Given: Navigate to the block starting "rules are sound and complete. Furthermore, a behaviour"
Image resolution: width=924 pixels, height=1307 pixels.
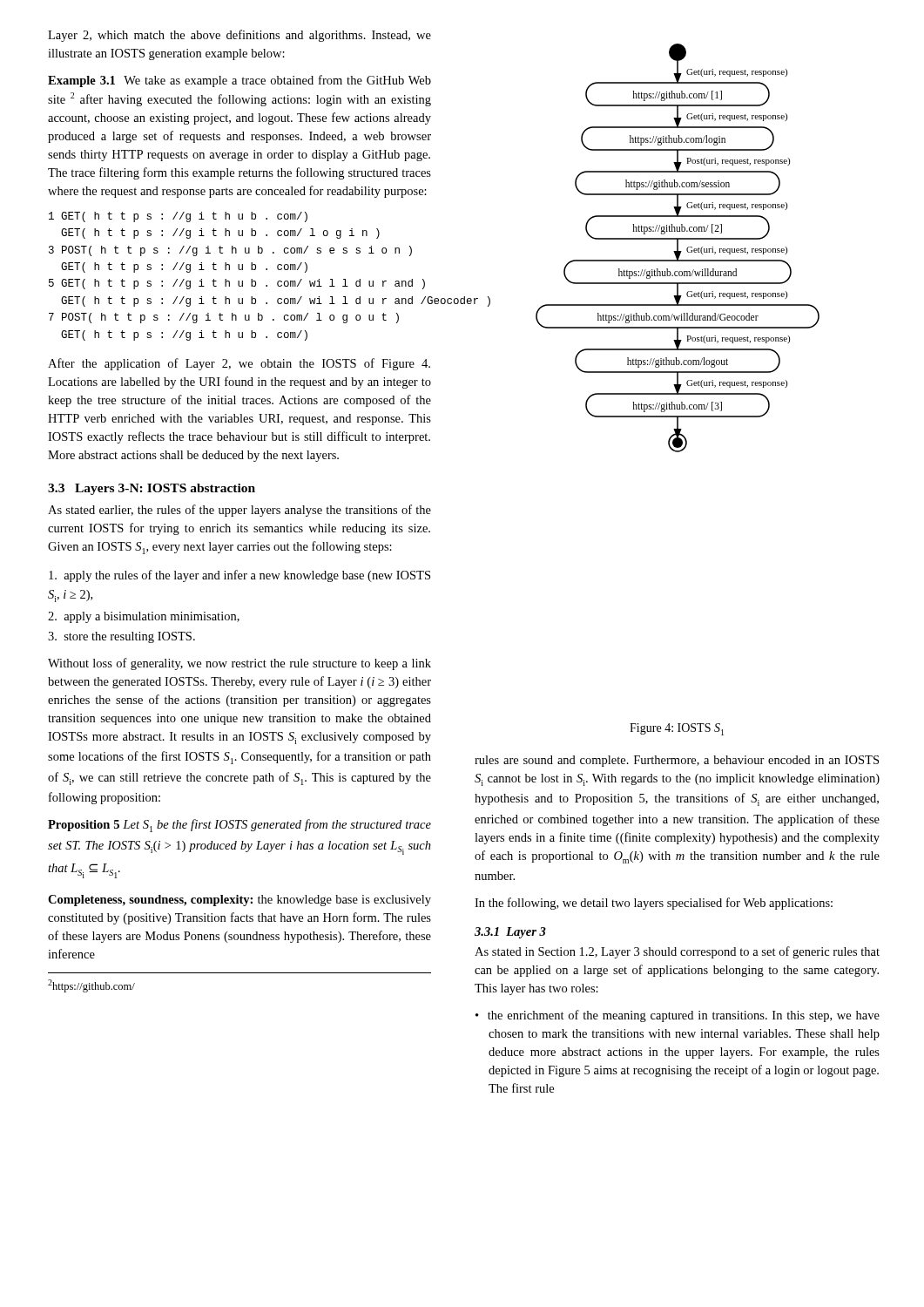Looking at the screenshot, I should 677,818.
